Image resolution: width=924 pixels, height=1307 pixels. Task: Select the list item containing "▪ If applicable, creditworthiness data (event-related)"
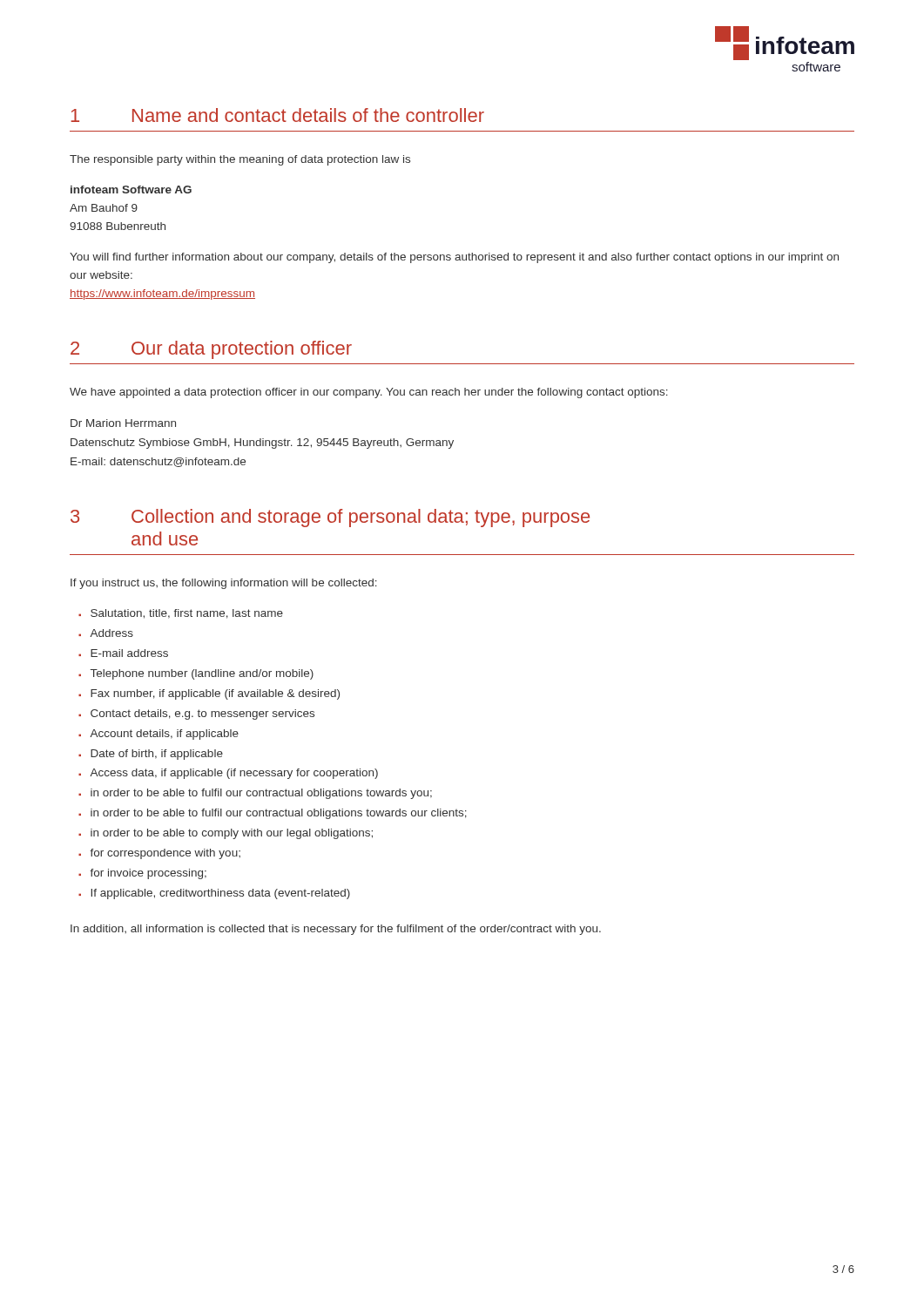[214, 894]
